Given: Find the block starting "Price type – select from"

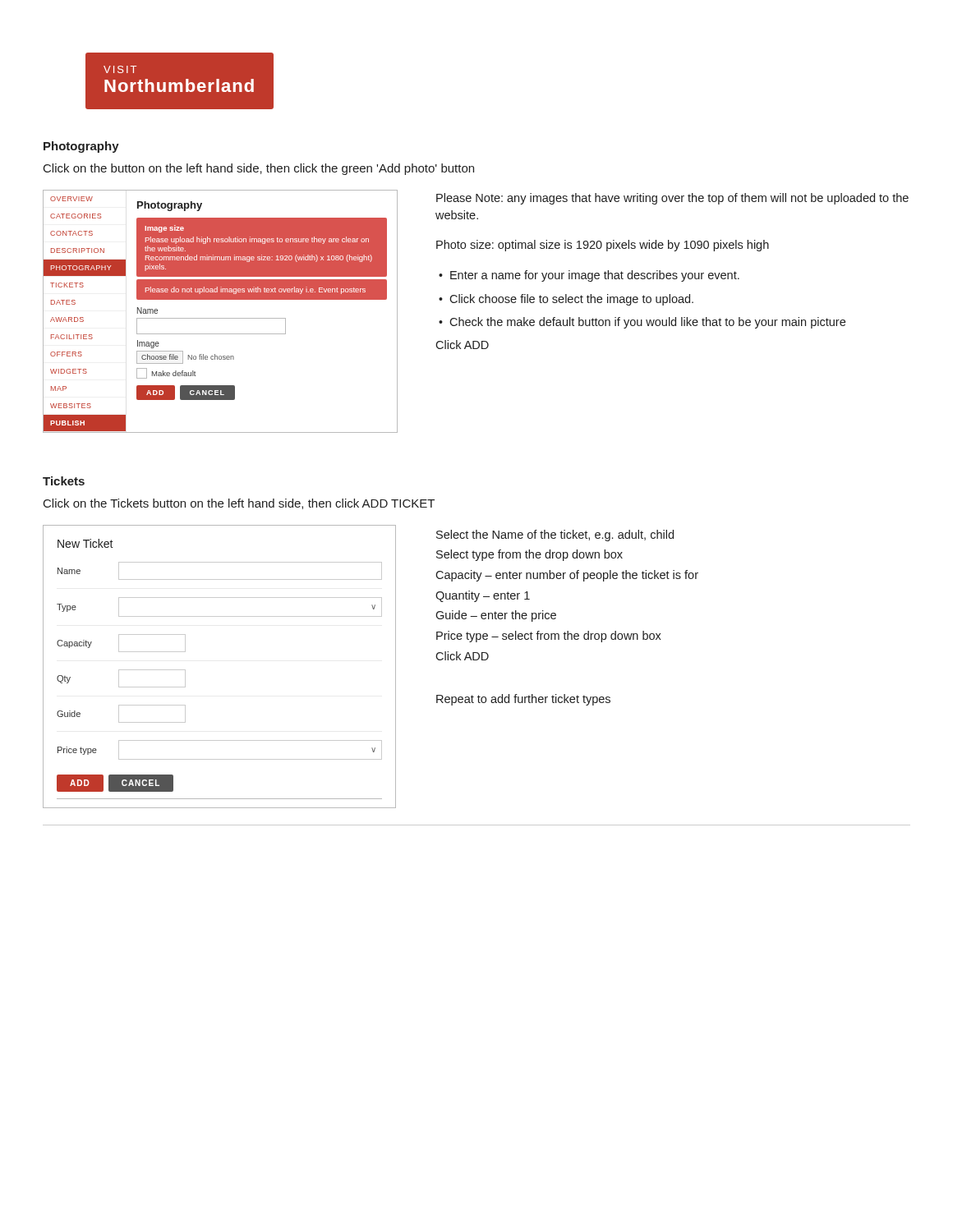Looking at the screenshot, I should tap(548, 636).
